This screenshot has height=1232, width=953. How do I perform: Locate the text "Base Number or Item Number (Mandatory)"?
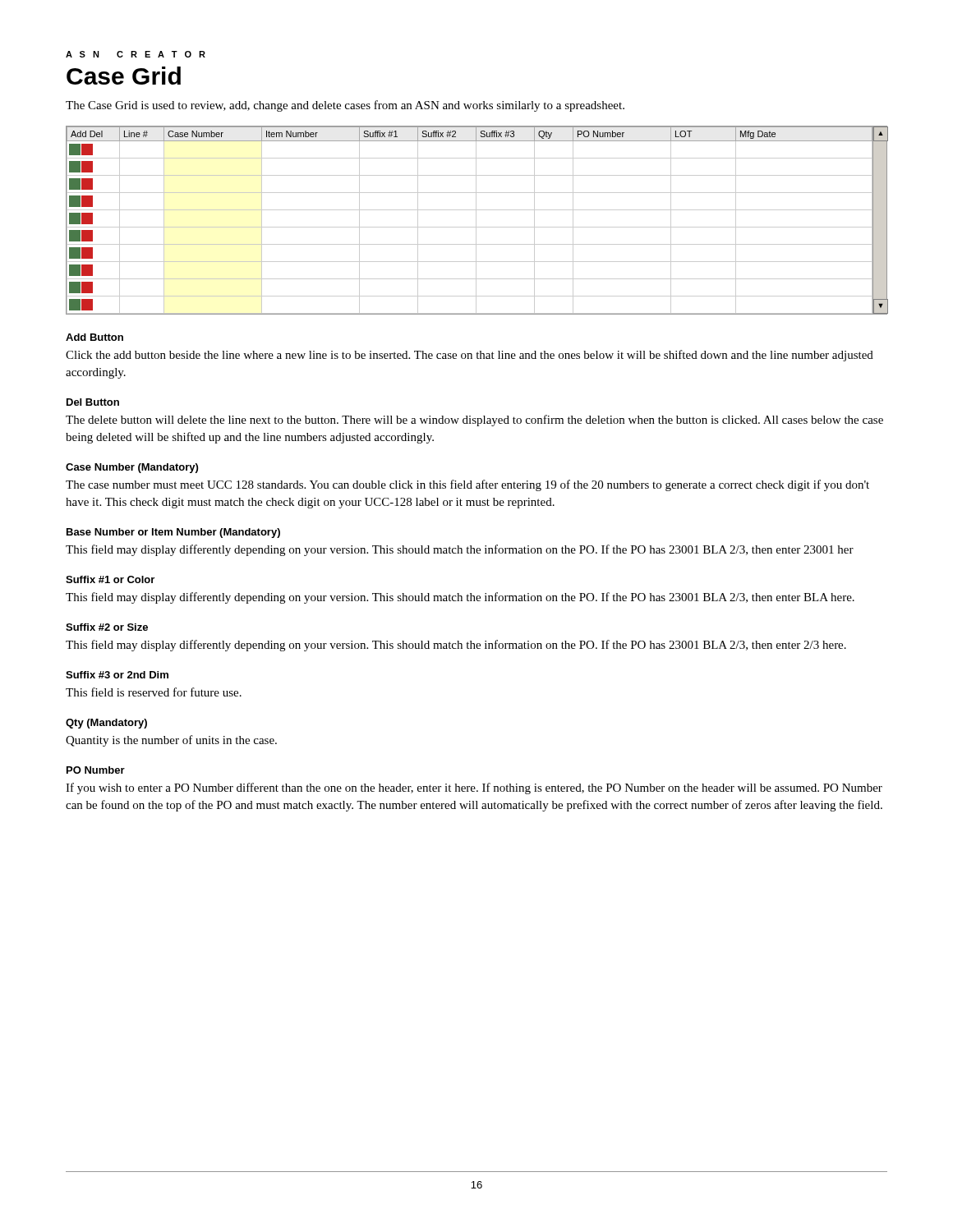(x=173, y=532)
